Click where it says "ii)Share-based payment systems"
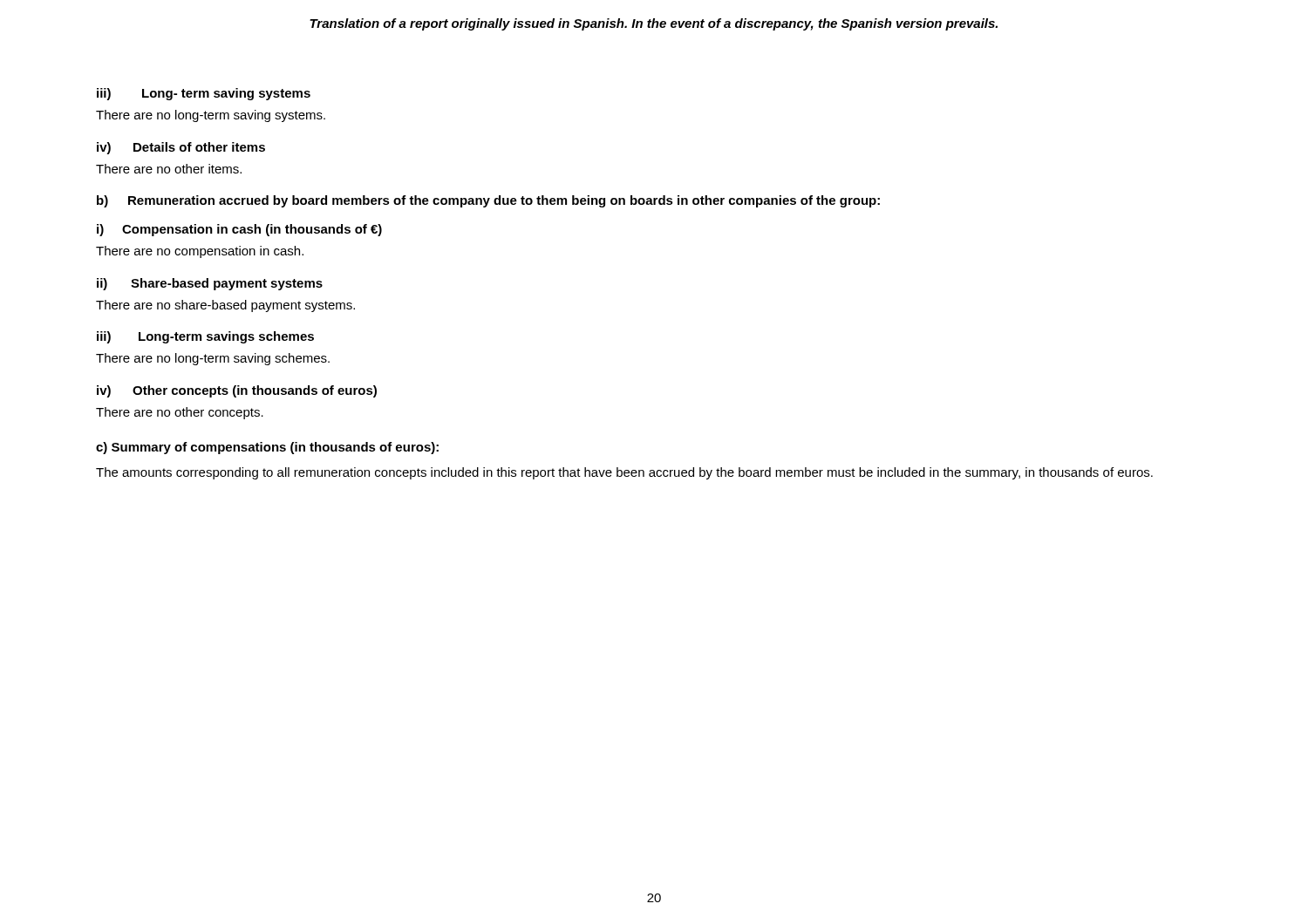This screenshot has width=1308, height=924. [x=209, y=282]
